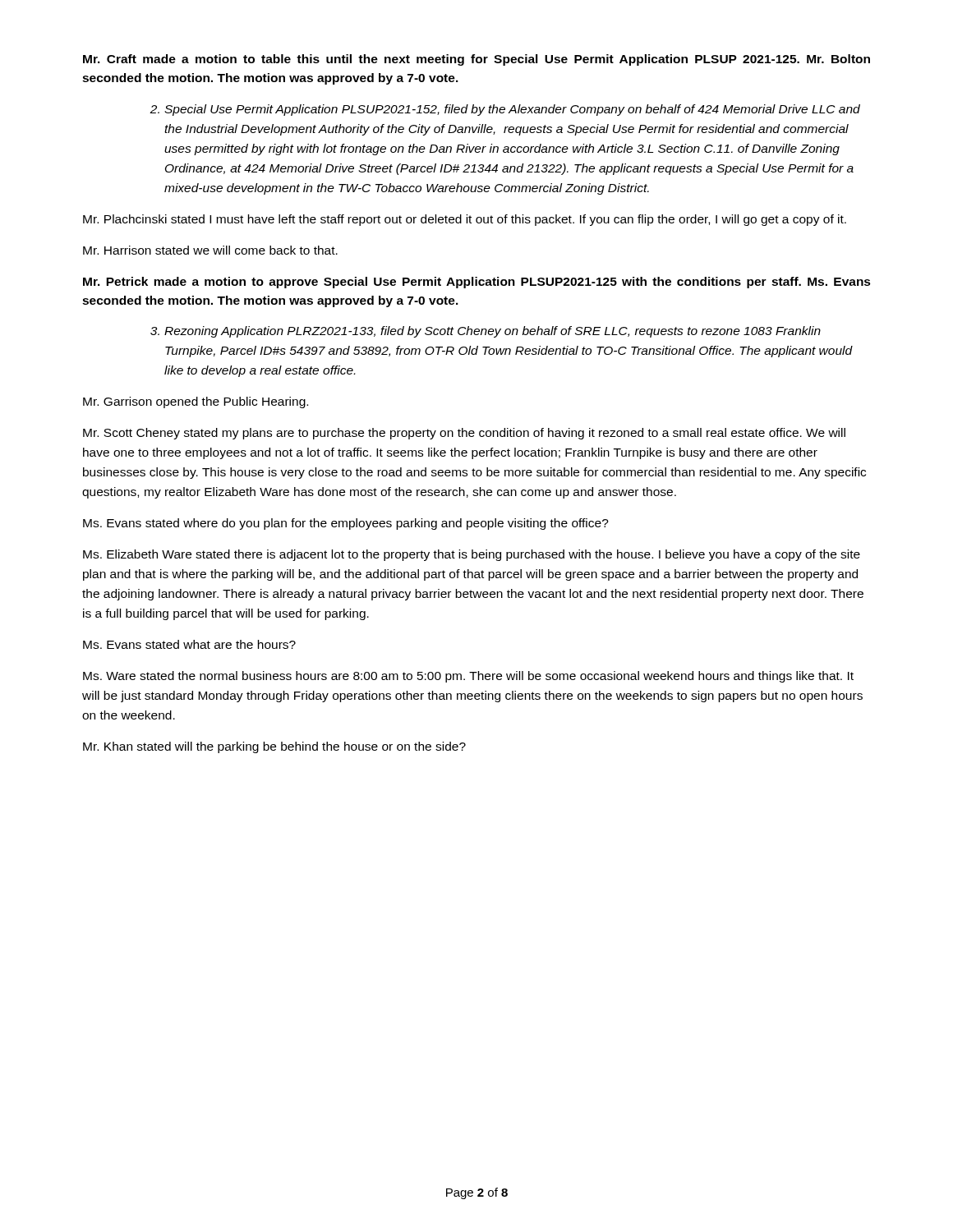Select the block starting "Mr. Plachcinski stated I must have"
Image resolution: width=953 pixels, height=1232 pixels.
click(x=465, y=219)
